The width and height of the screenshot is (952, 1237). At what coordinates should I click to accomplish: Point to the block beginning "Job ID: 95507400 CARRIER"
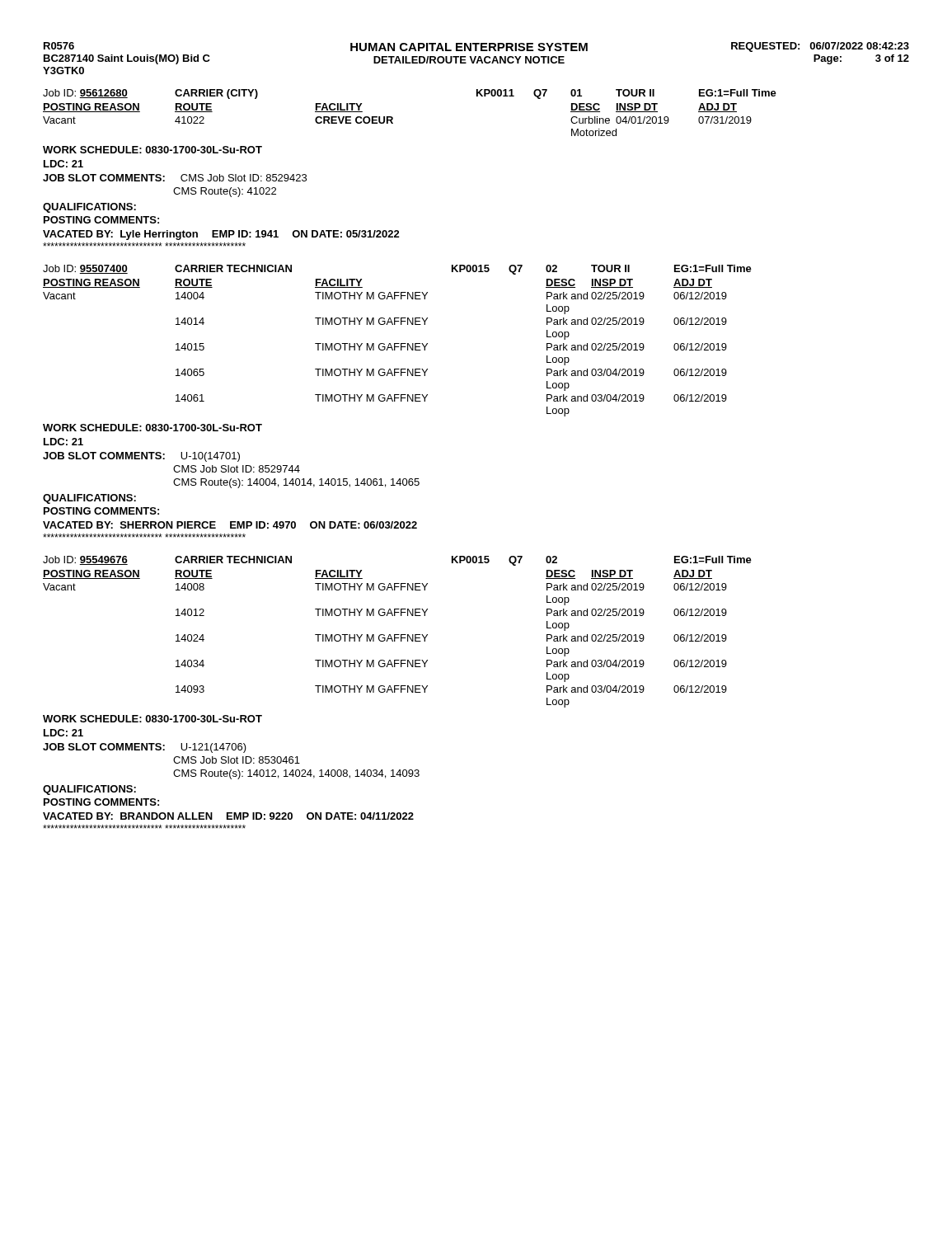397,401
